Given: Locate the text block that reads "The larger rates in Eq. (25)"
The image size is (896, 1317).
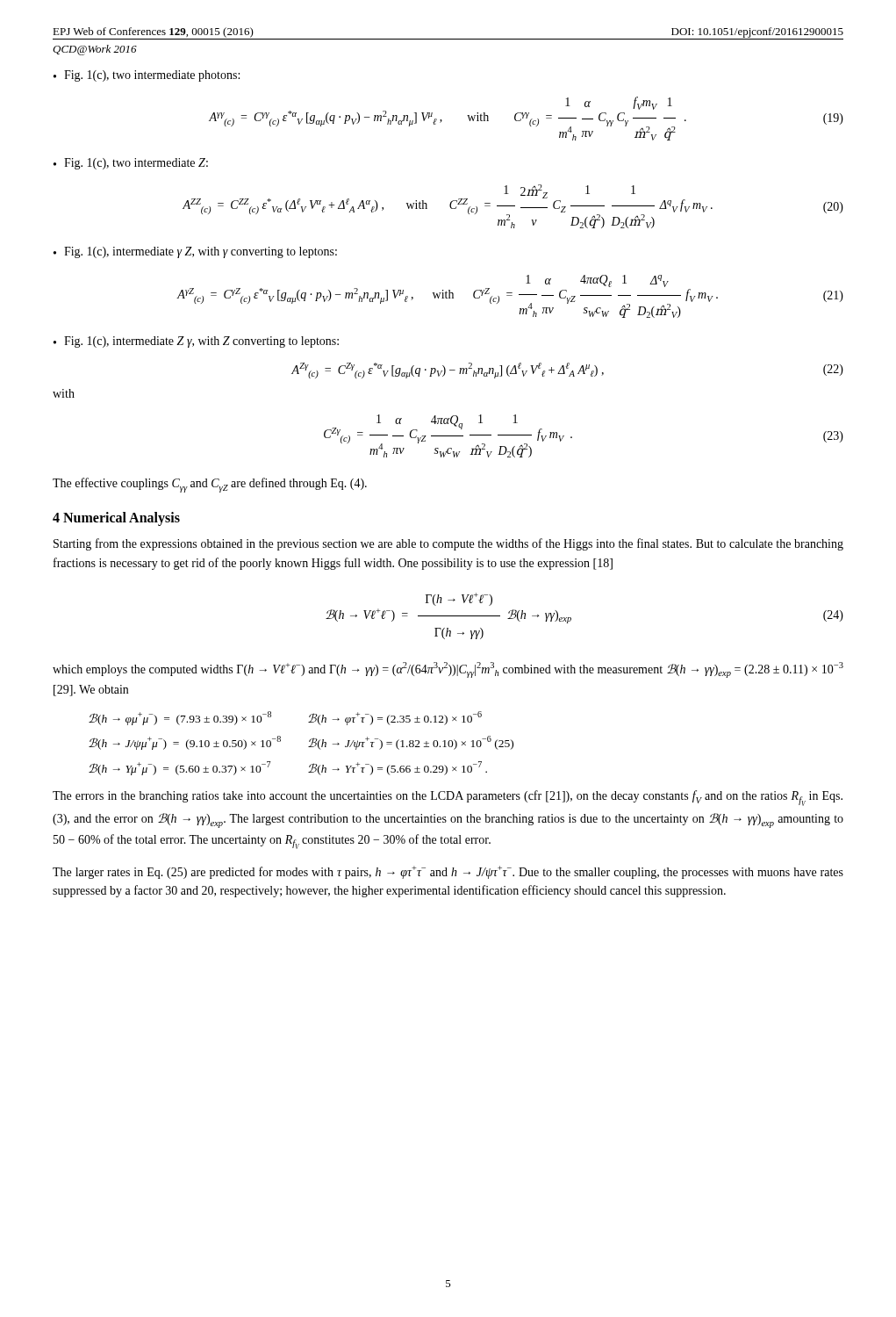Looking at the screenshot, I should 448,880.
